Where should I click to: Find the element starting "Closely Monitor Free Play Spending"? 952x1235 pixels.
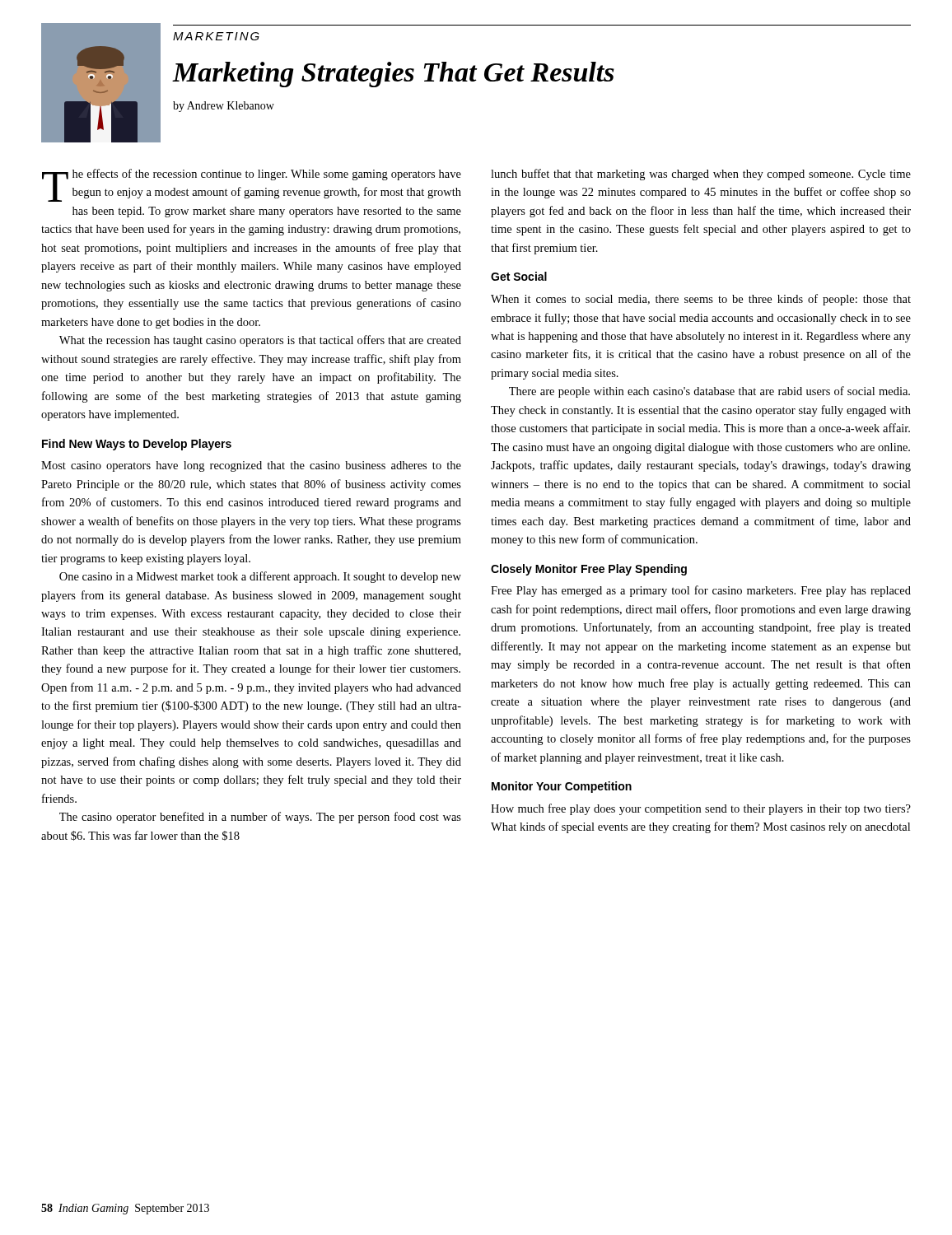point(589,569)
